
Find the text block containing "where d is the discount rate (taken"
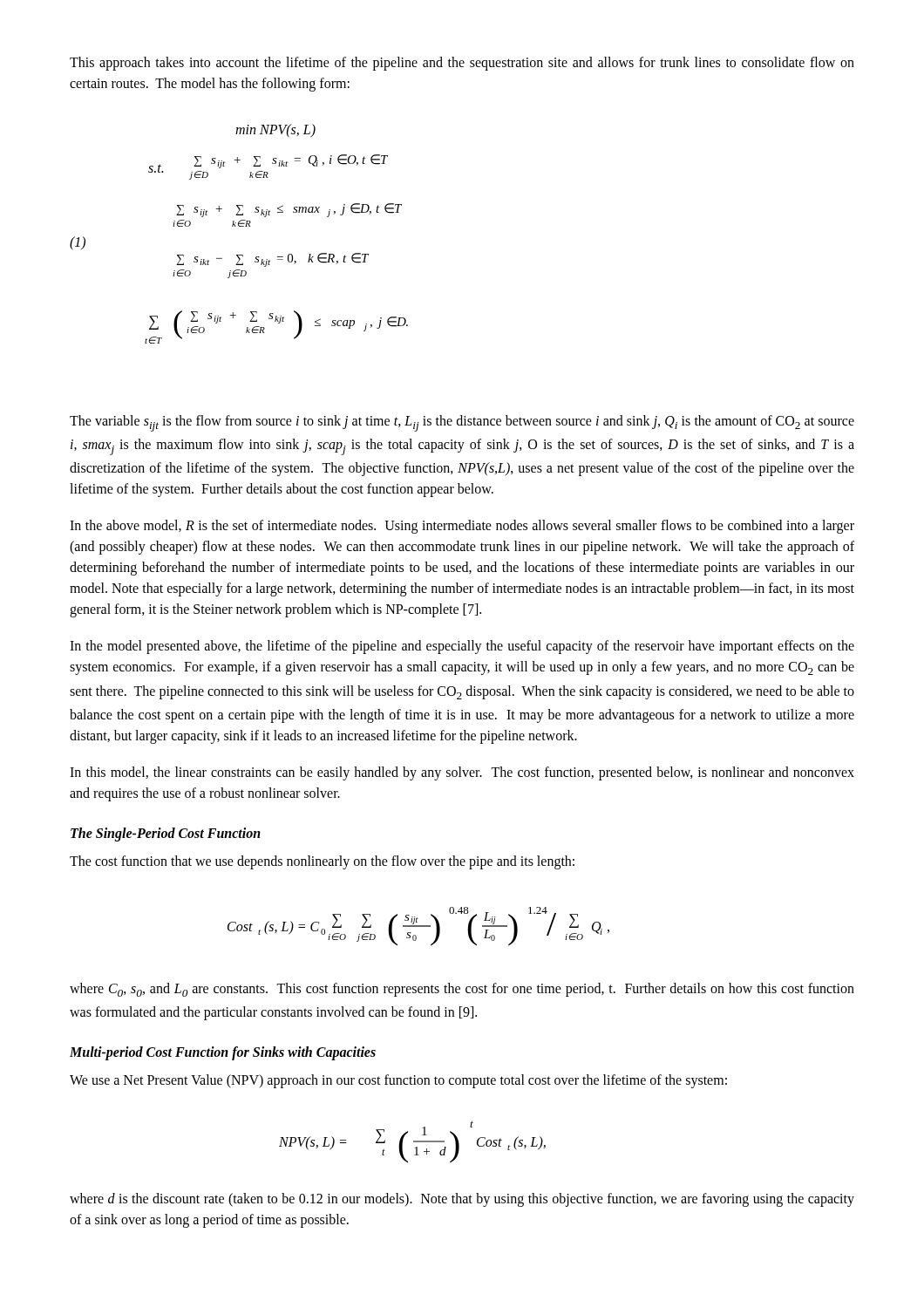point(462,1209)
